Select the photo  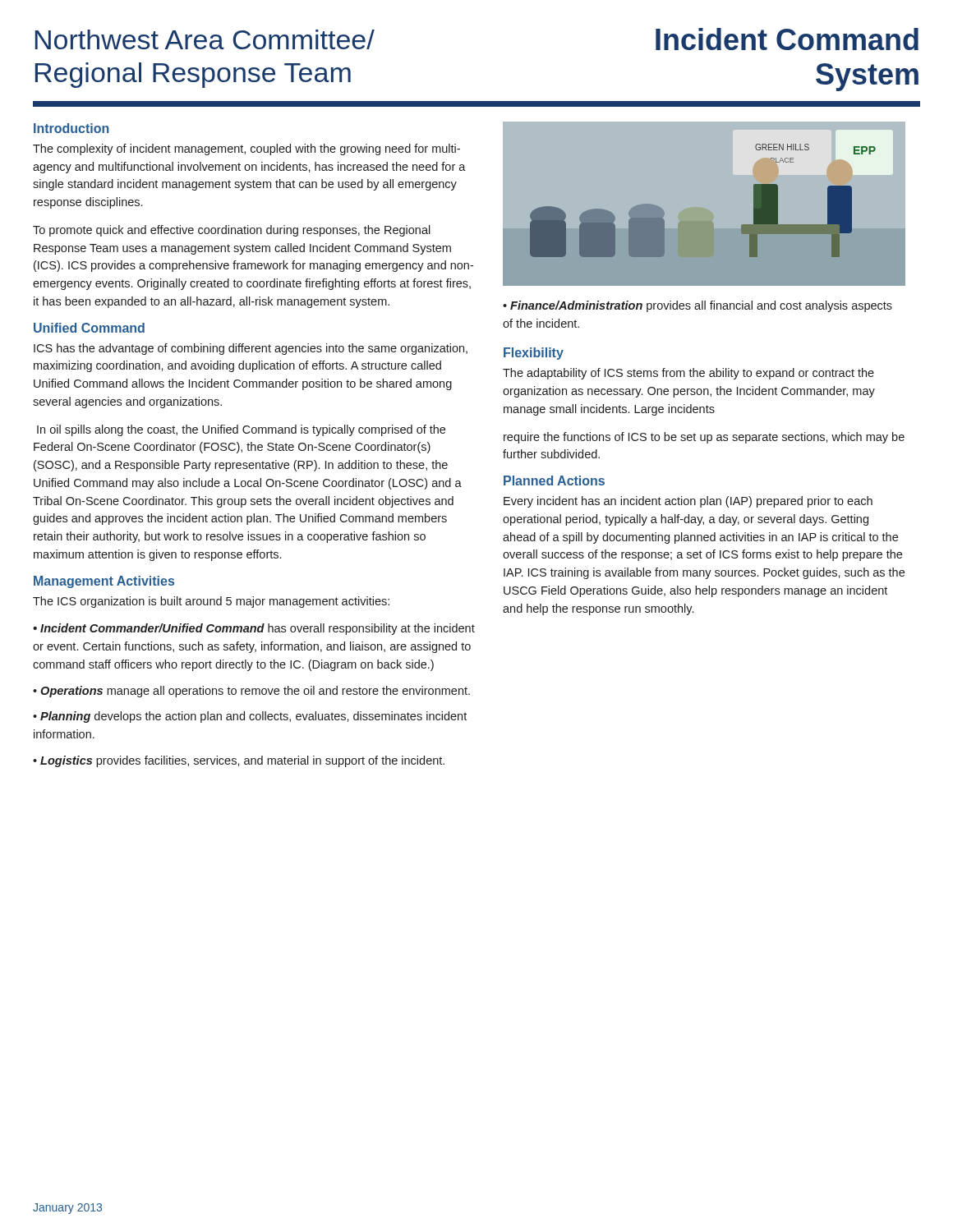point(704,204)
